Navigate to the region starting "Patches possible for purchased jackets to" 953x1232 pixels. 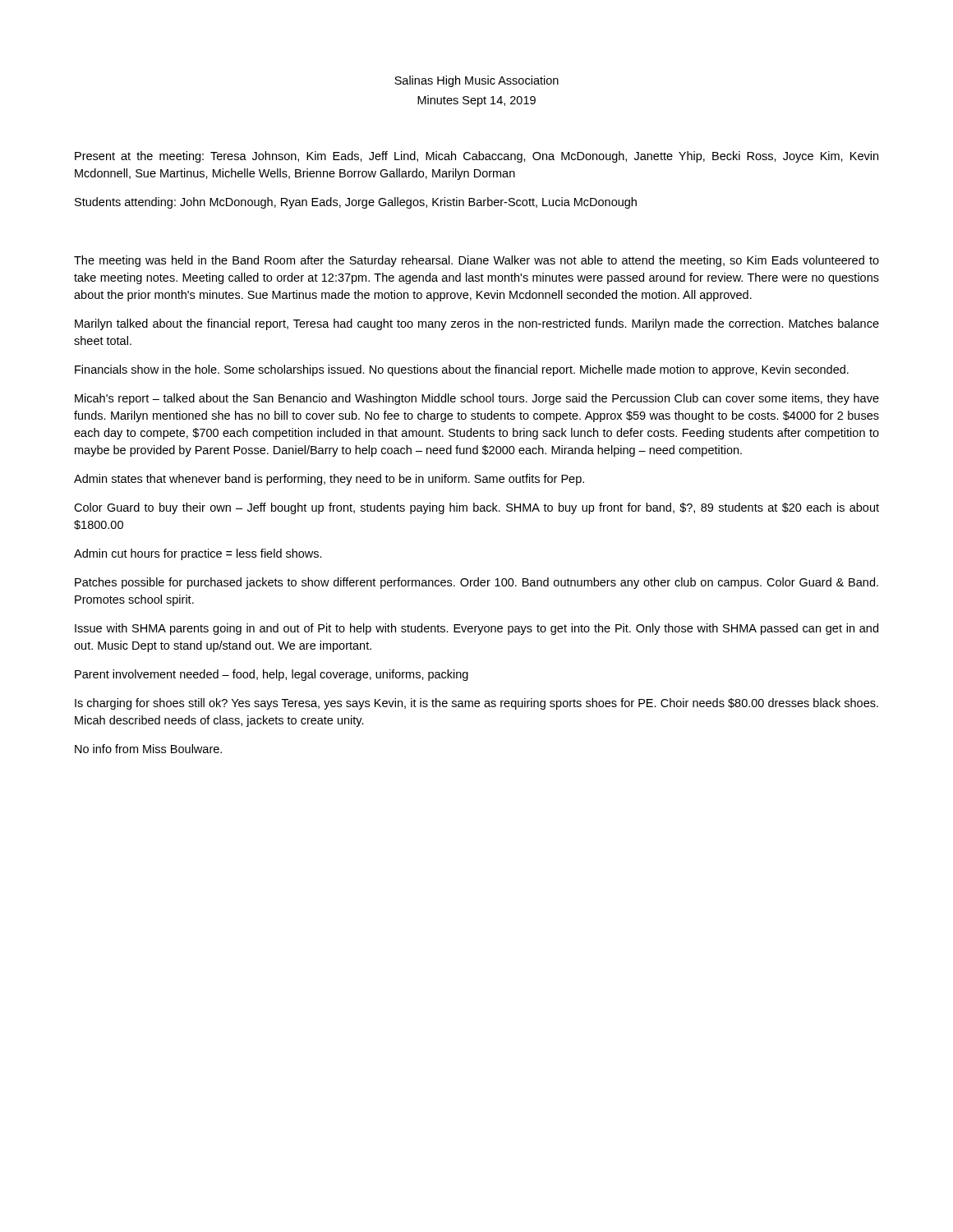click(x=476, y=591)
